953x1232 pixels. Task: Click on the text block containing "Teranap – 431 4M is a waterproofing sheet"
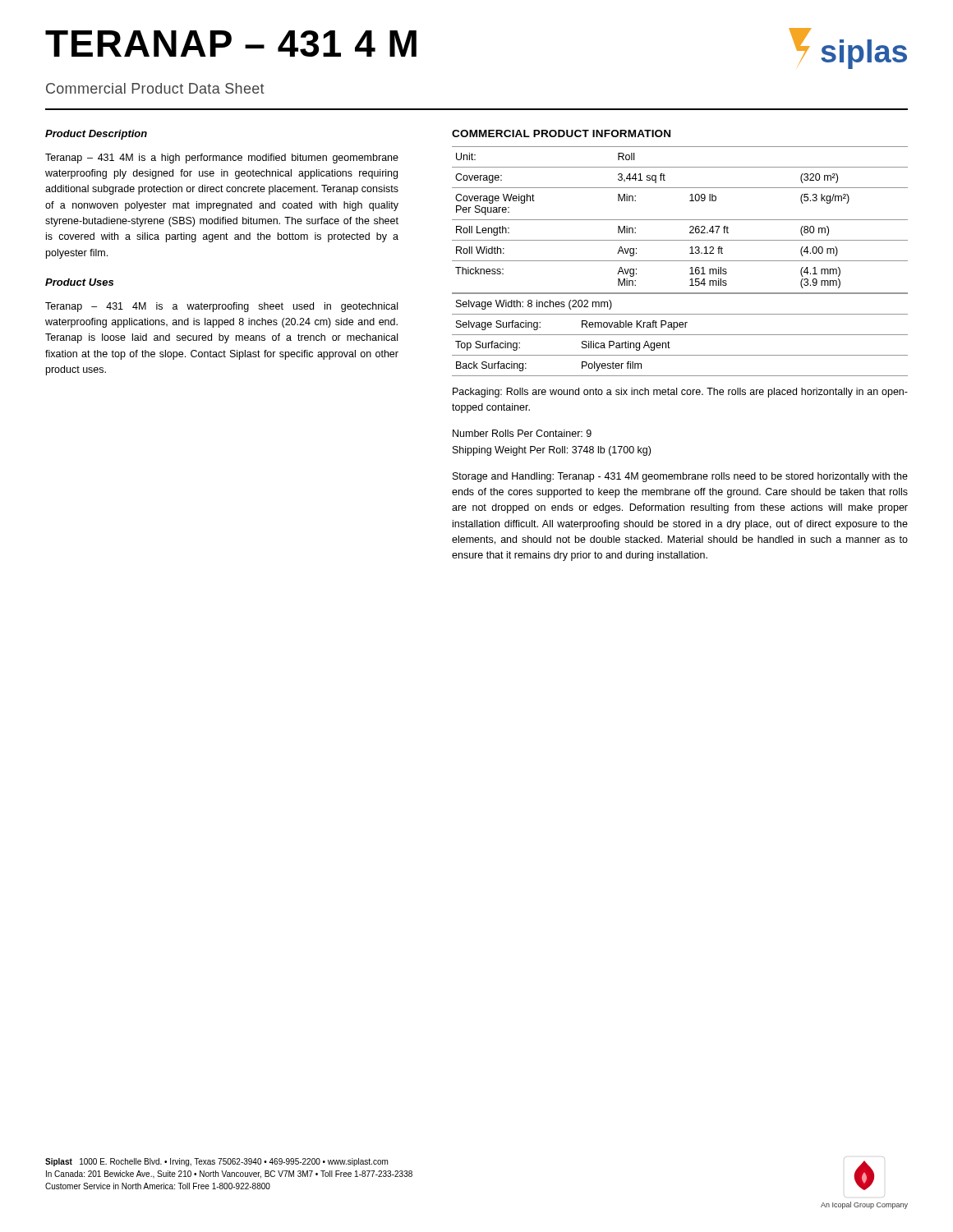pyautogui.click(x=222, y=338)
